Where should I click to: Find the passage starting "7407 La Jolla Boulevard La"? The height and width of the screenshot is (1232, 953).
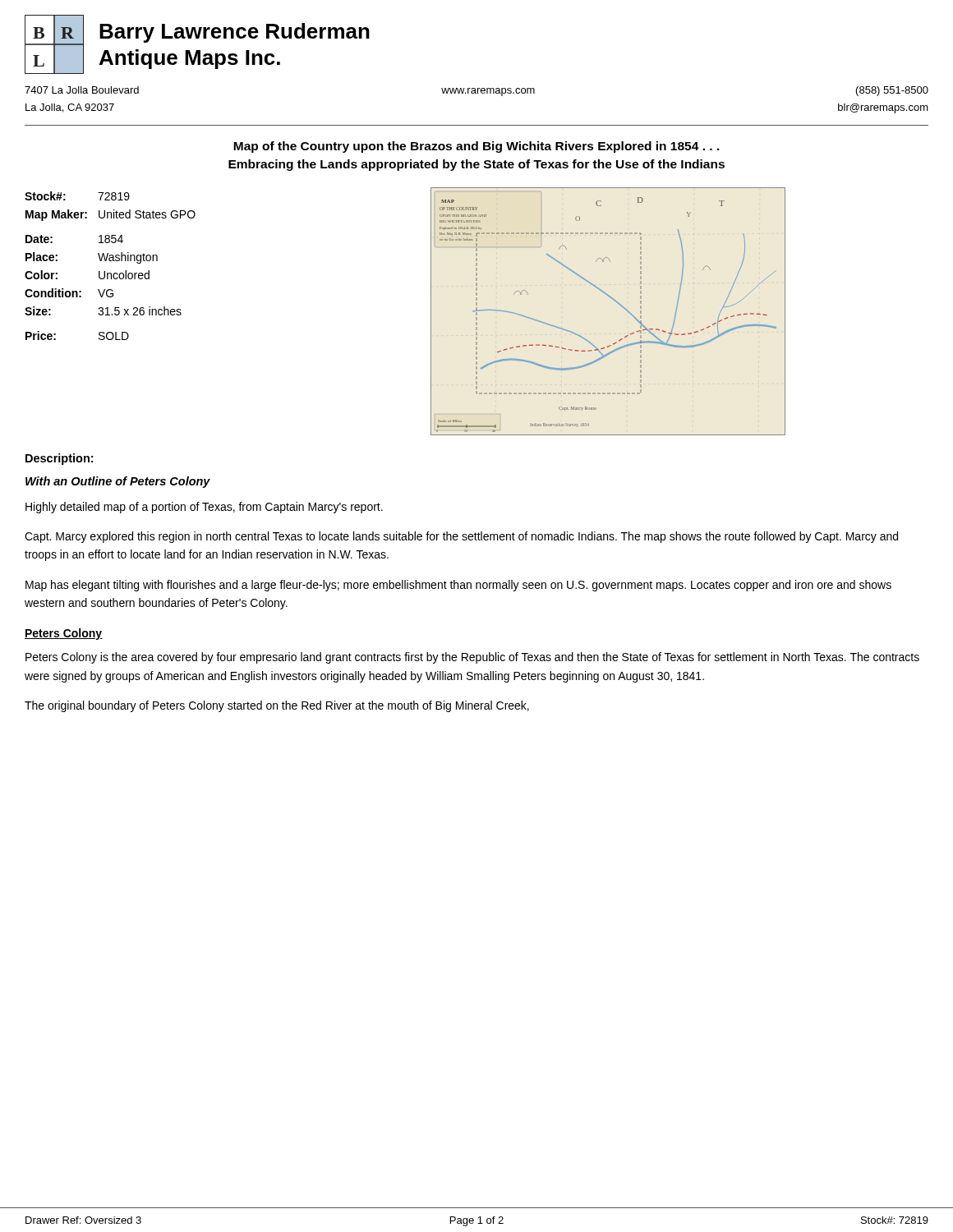pos(82,98)
